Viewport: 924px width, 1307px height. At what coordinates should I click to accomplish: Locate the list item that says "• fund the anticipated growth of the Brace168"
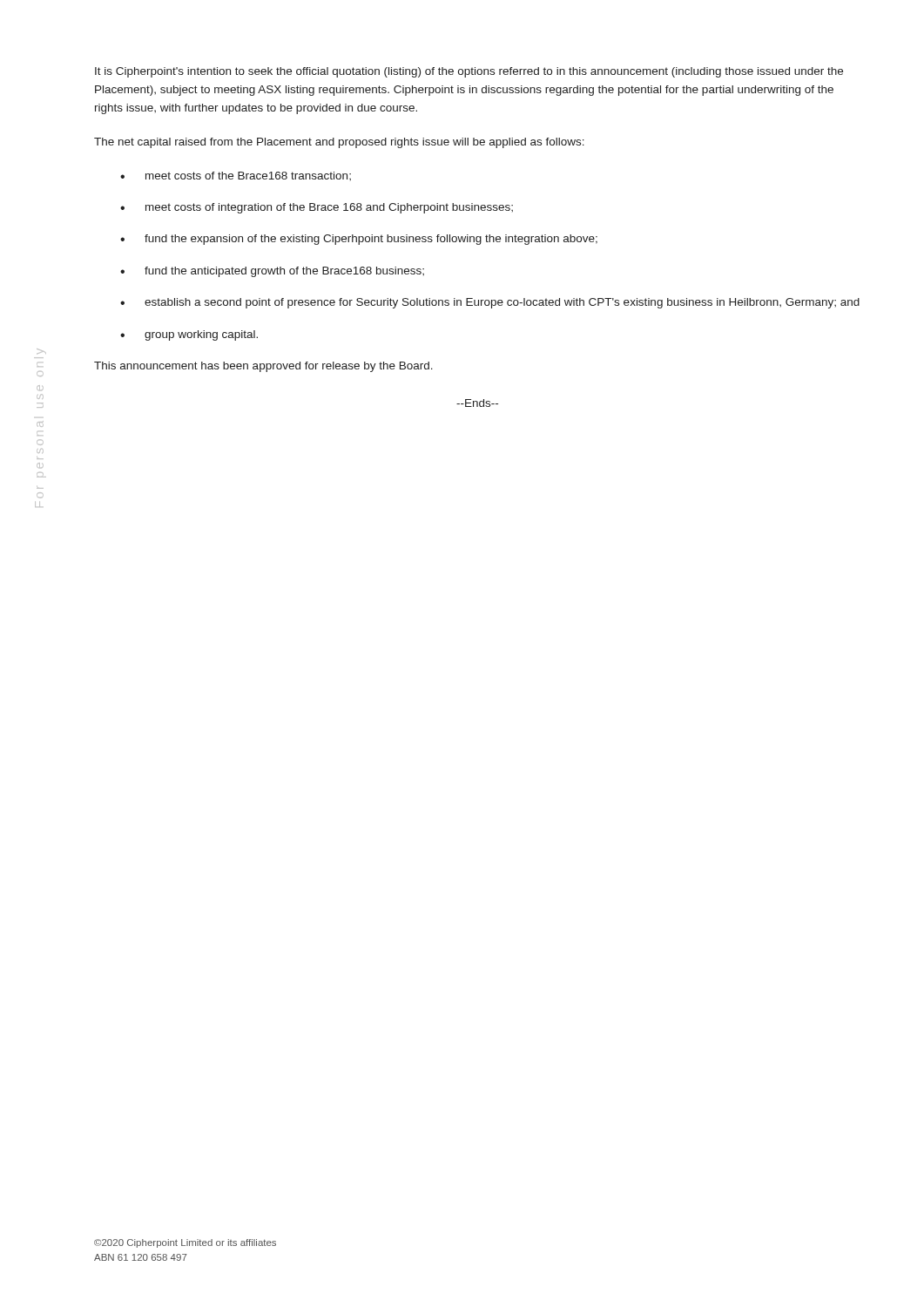272,272
